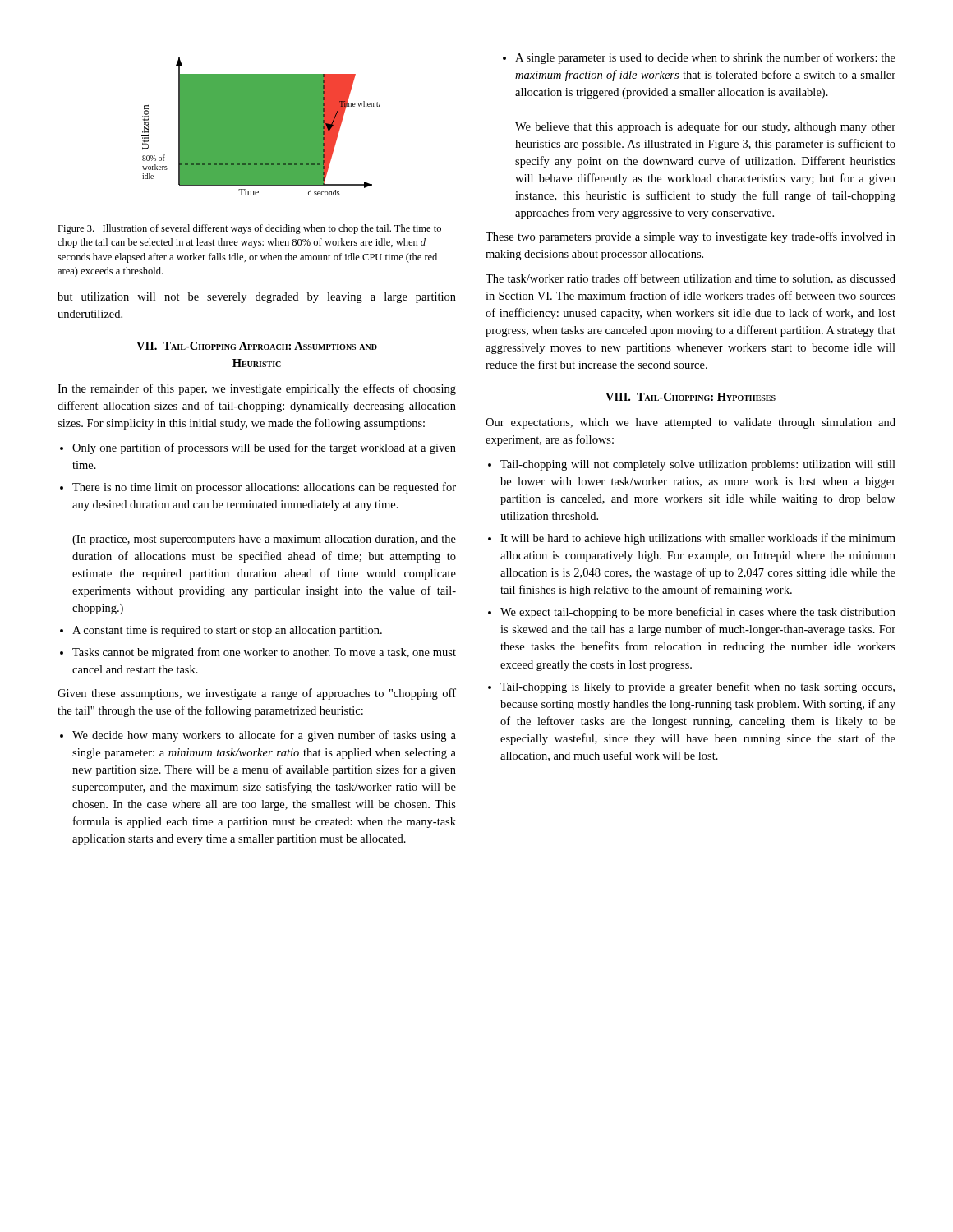Screen dimensions: 1232x953
Task: Locate the region starting "Tasks cannot be migrated"
Action: 264,661
